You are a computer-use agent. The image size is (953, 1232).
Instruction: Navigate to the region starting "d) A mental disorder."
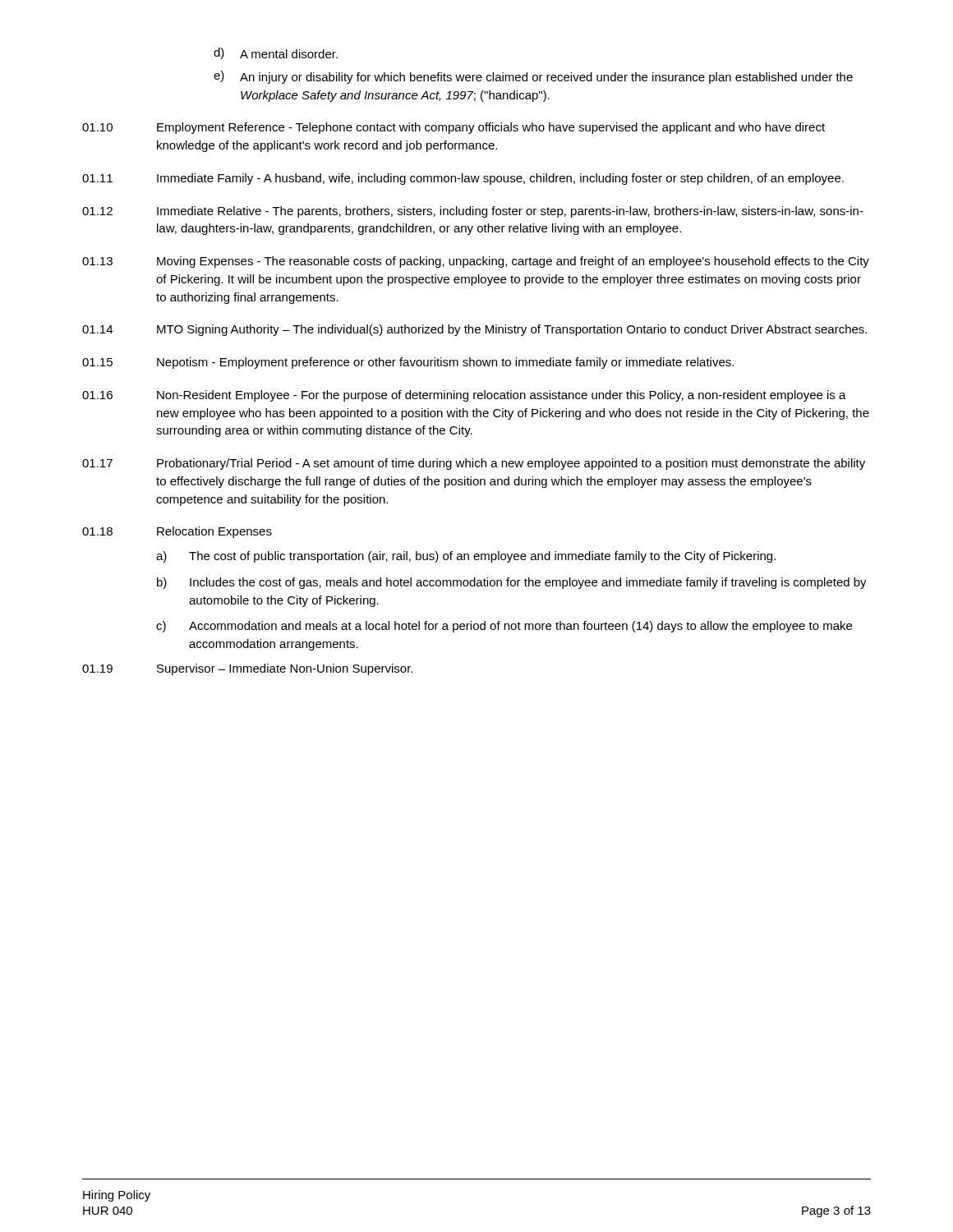click(276, 53)
